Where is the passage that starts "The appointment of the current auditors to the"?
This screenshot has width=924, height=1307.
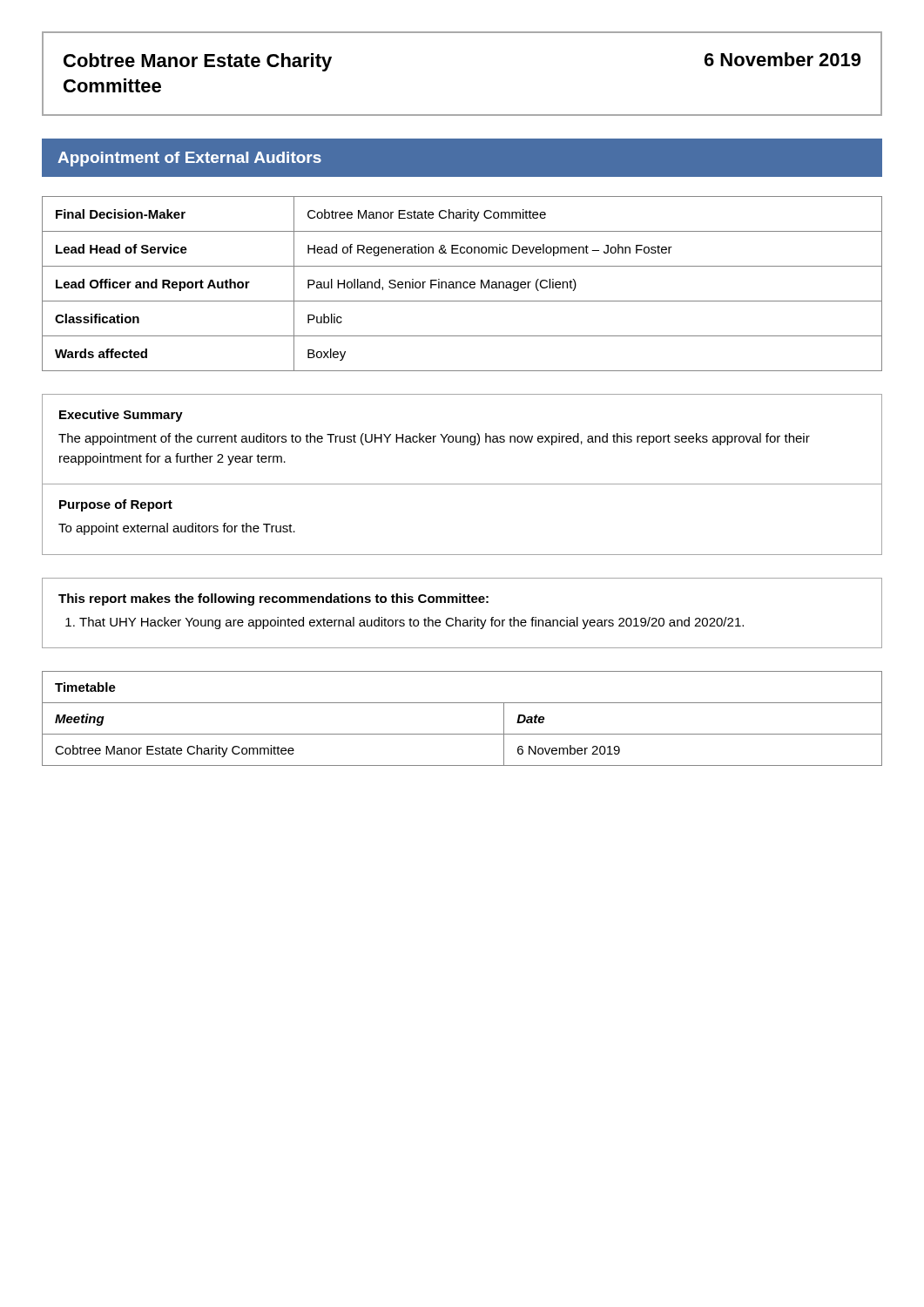(x=434, y=448)
